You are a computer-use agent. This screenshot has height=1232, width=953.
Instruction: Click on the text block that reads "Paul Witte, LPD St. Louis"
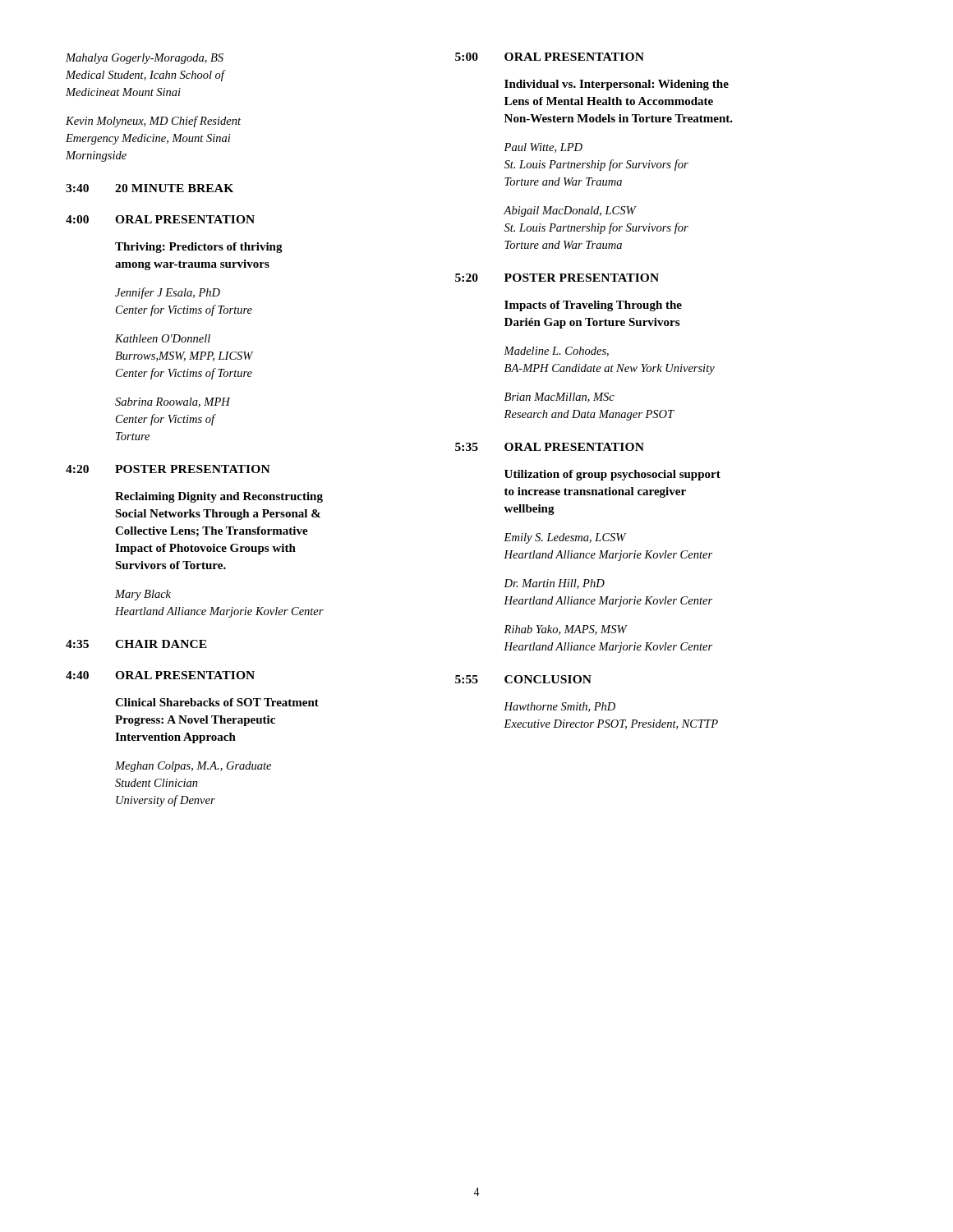tap(596, 164)
